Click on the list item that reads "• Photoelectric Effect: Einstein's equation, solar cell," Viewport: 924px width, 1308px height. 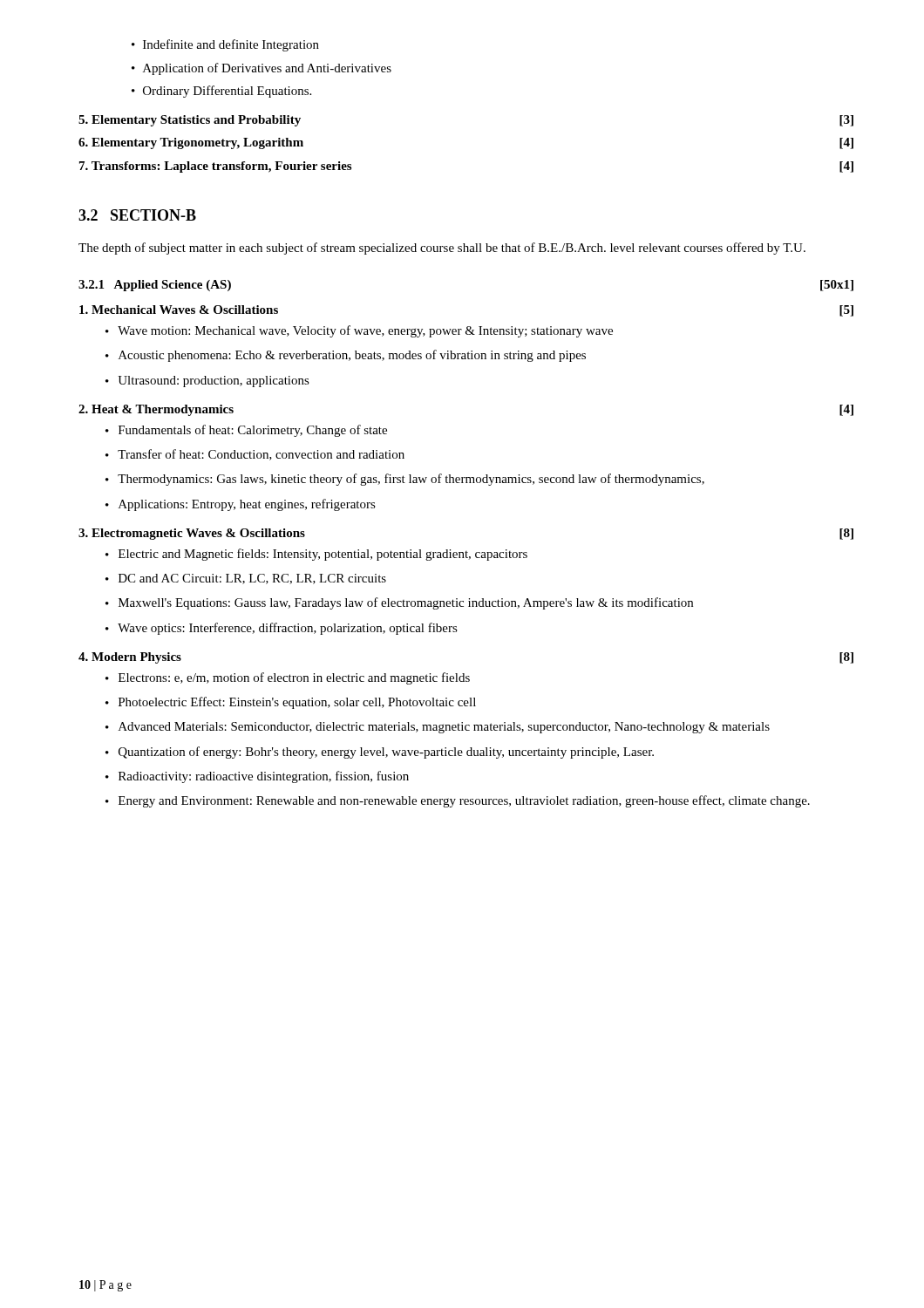pos(290,703)
